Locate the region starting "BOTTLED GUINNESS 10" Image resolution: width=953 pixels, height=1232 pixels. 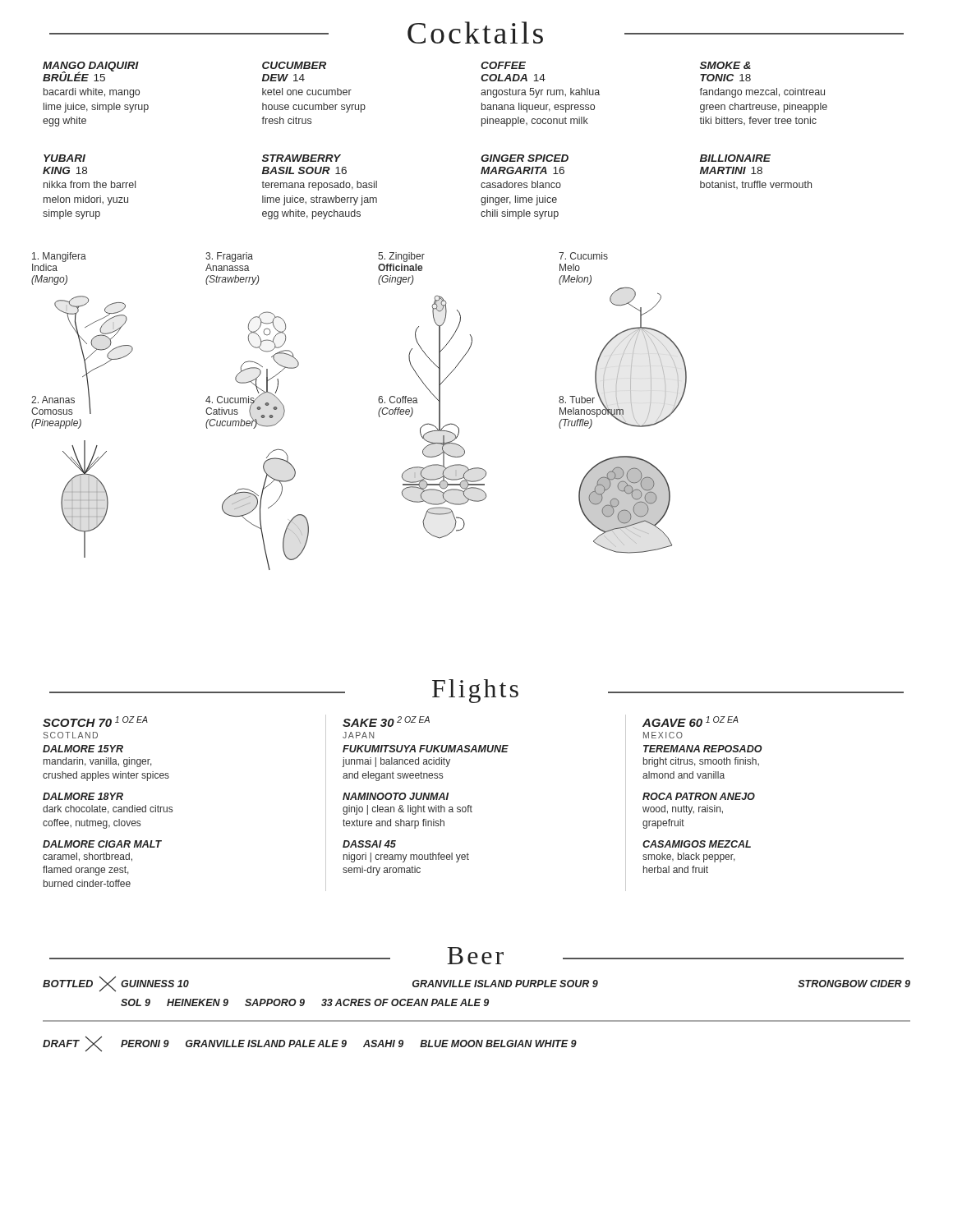(x=476, y=984)
